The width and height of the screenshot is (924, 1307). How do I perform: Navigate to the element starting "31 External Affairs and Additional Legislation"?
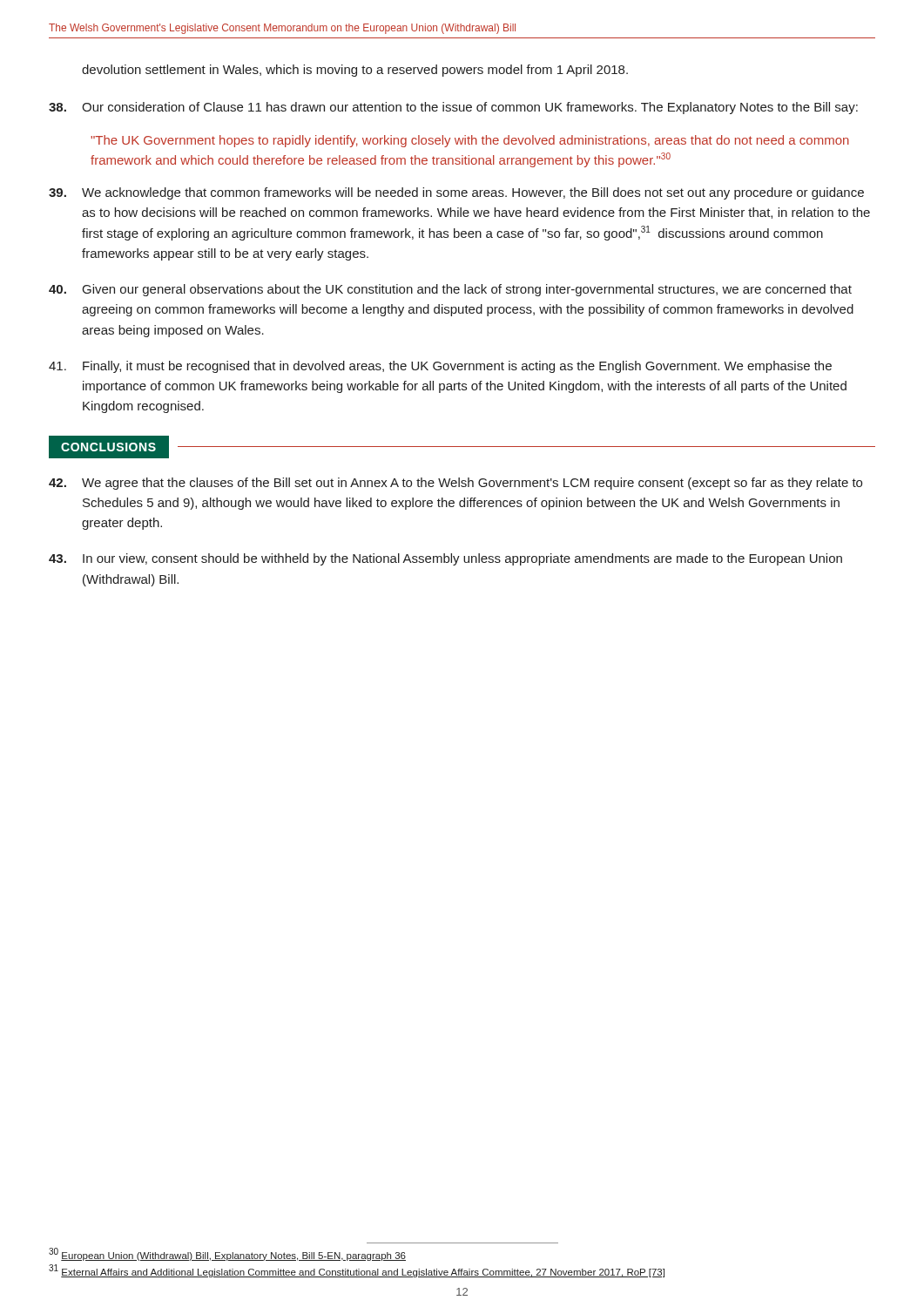point(357,1272)
